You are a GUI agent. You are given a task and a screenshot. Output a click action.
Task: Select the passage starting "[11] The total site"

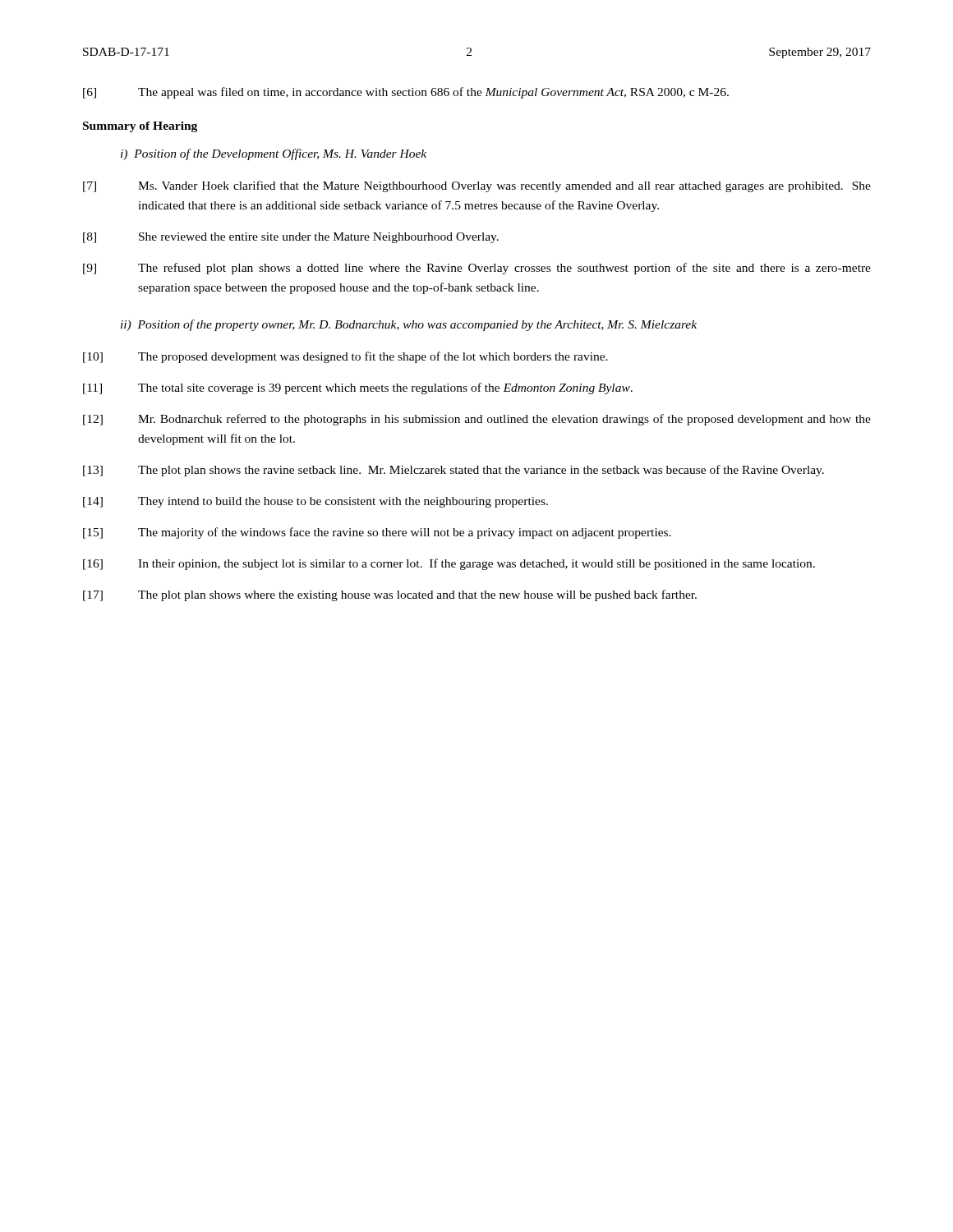coord(476,388)
